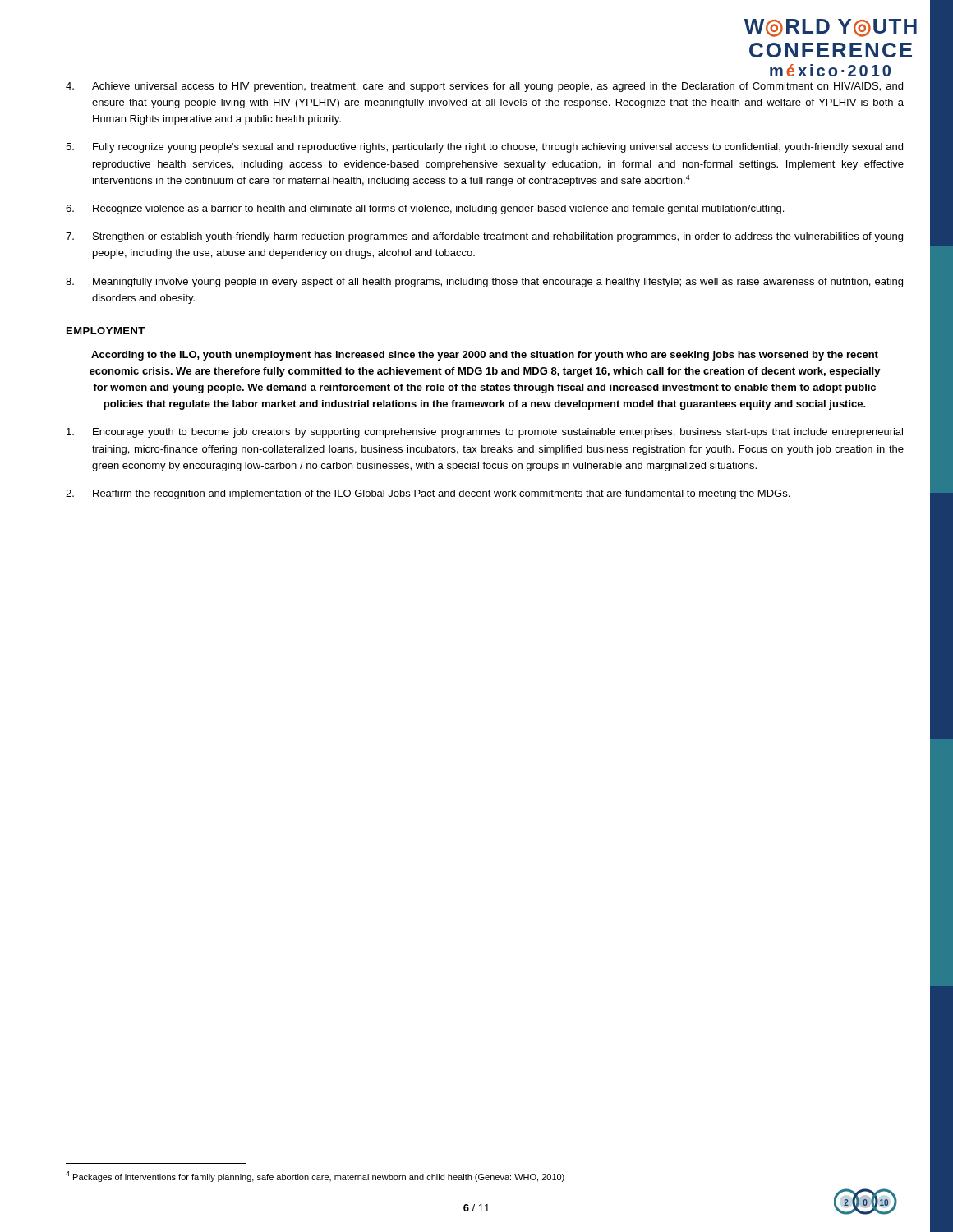Locate the region starting "7. Strengthen or"
The width and height of the screenshot is (953, 1232).
coord(485,245)
